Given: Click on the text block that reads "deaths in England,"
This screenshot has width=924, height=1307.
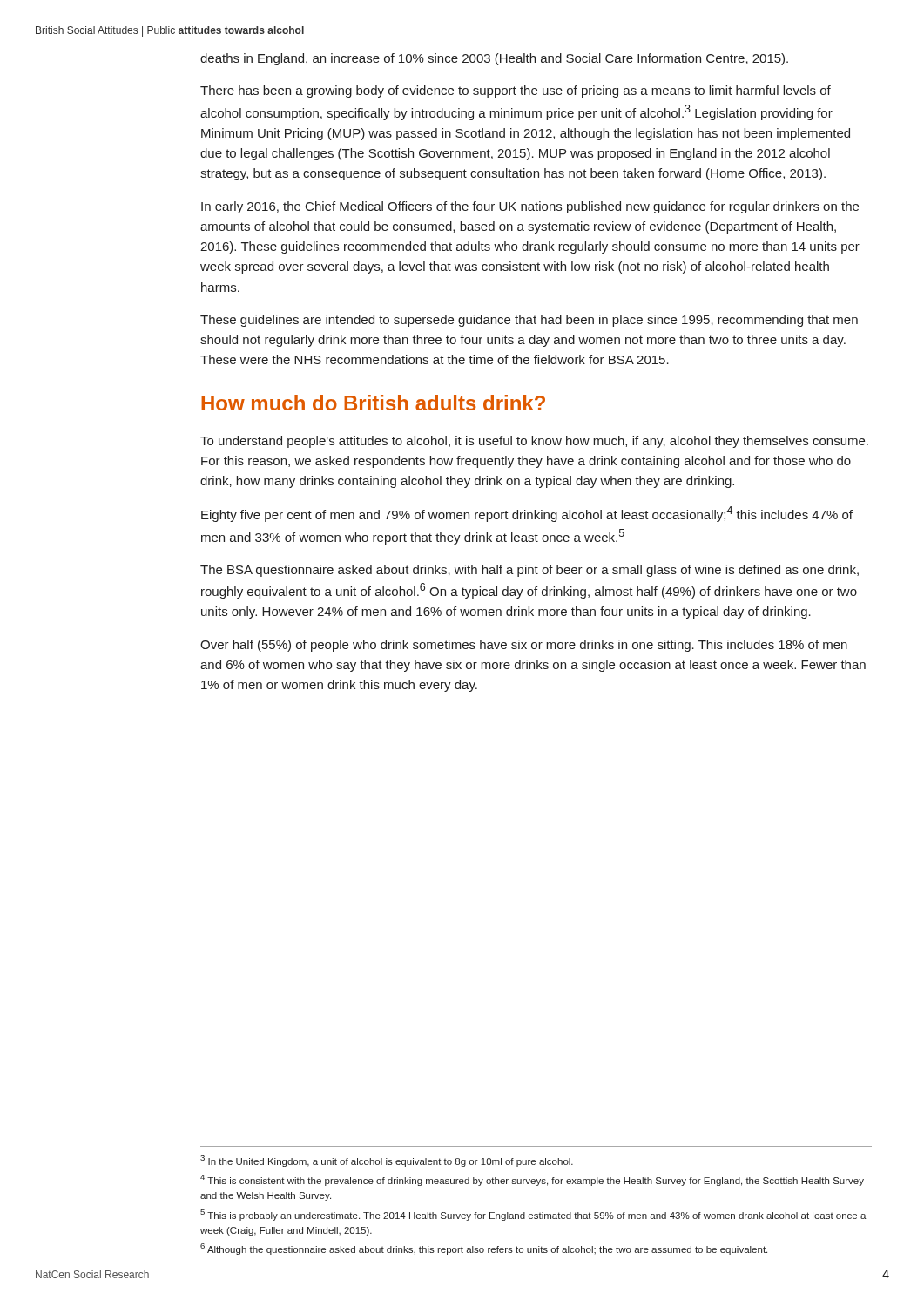Looking at the screenshot, I should coord(495,58).
